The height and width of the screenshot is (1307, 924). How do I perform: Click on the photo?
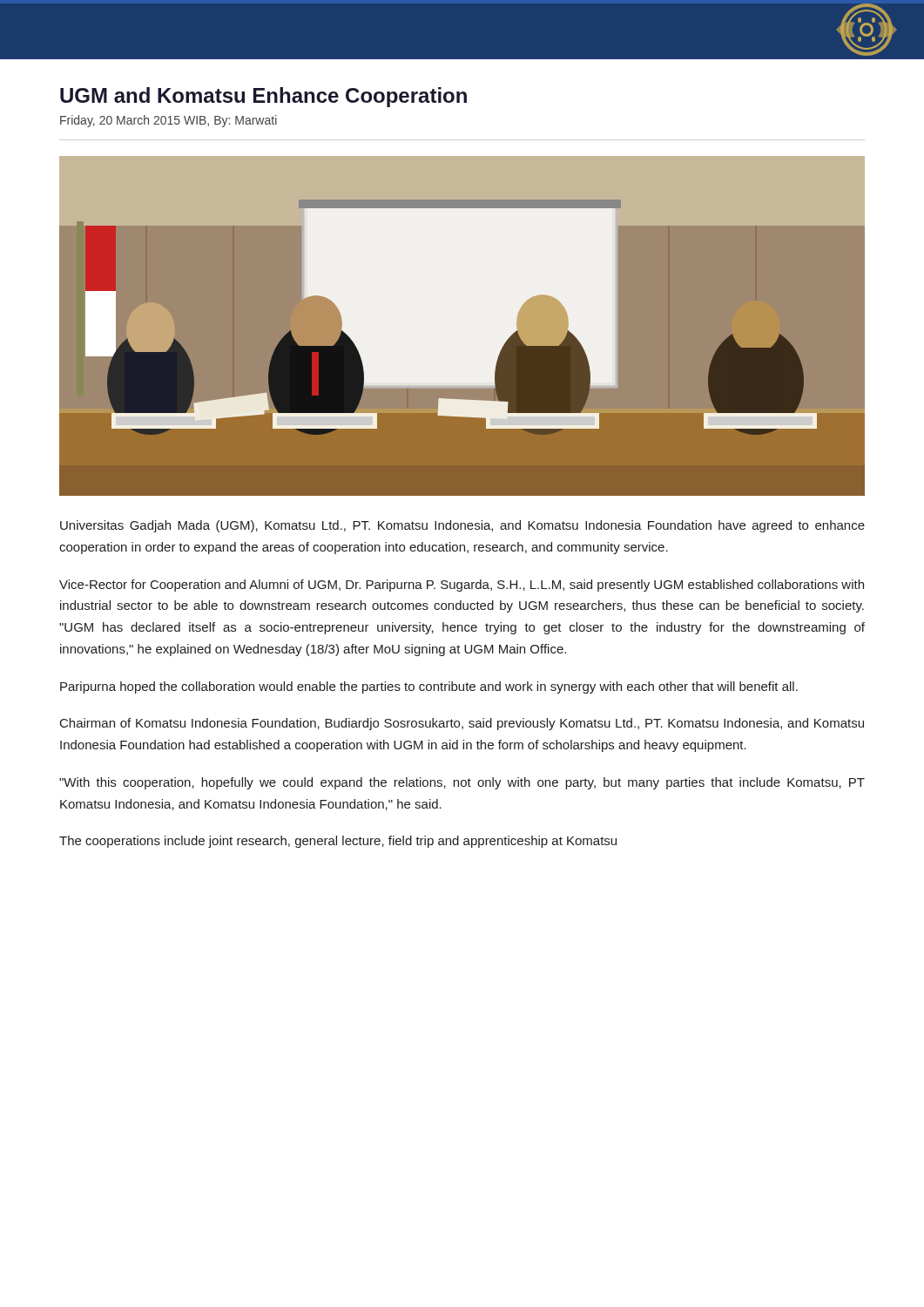pyautogui.click(x=462, y=326)
